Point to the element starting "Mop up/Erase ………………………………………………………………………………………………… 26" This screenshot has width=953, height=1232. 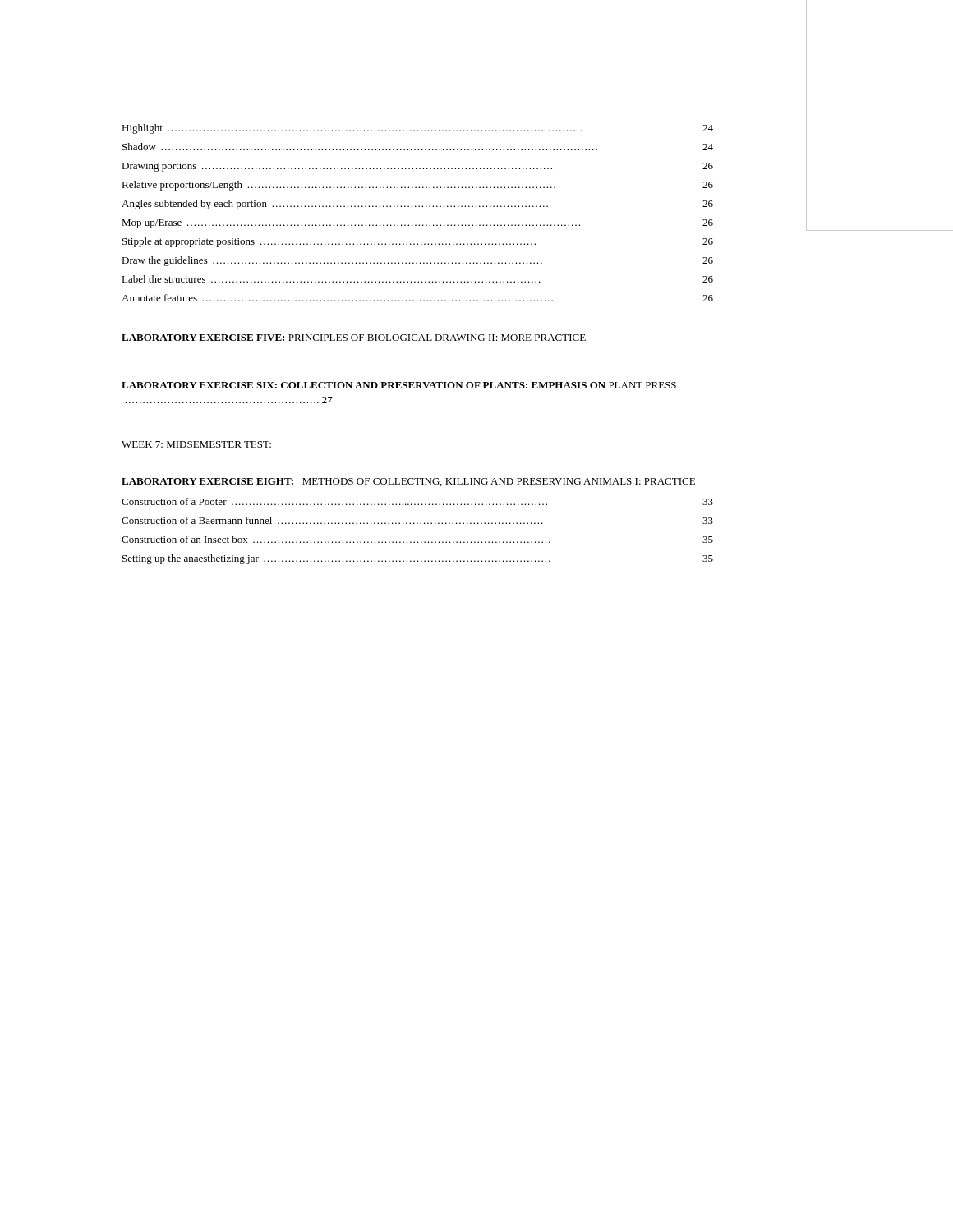click(417, 223)
